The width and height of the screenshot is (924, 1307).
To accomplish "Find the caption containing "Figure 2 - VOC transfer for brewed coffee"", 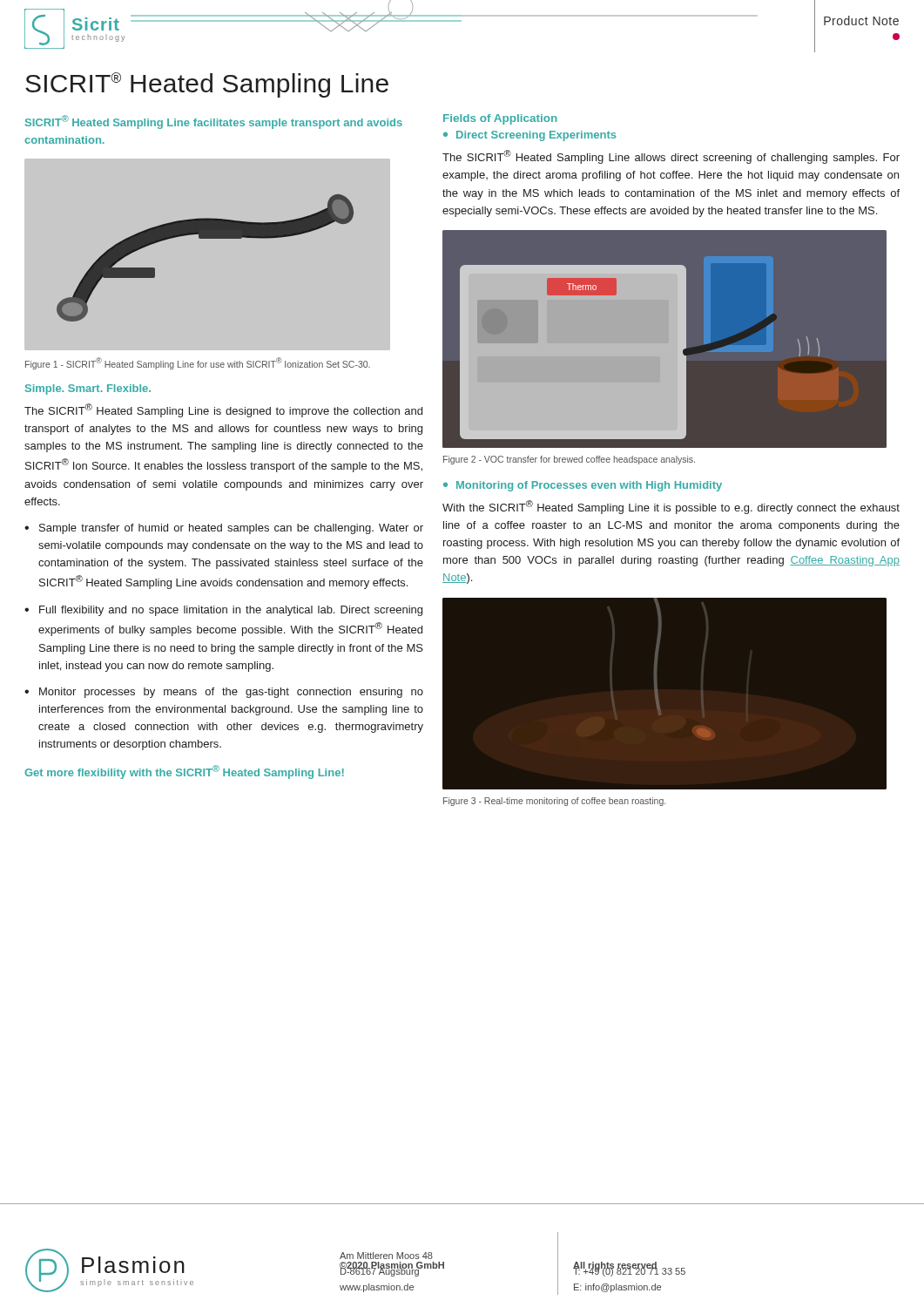I will (x=569, y=459).
